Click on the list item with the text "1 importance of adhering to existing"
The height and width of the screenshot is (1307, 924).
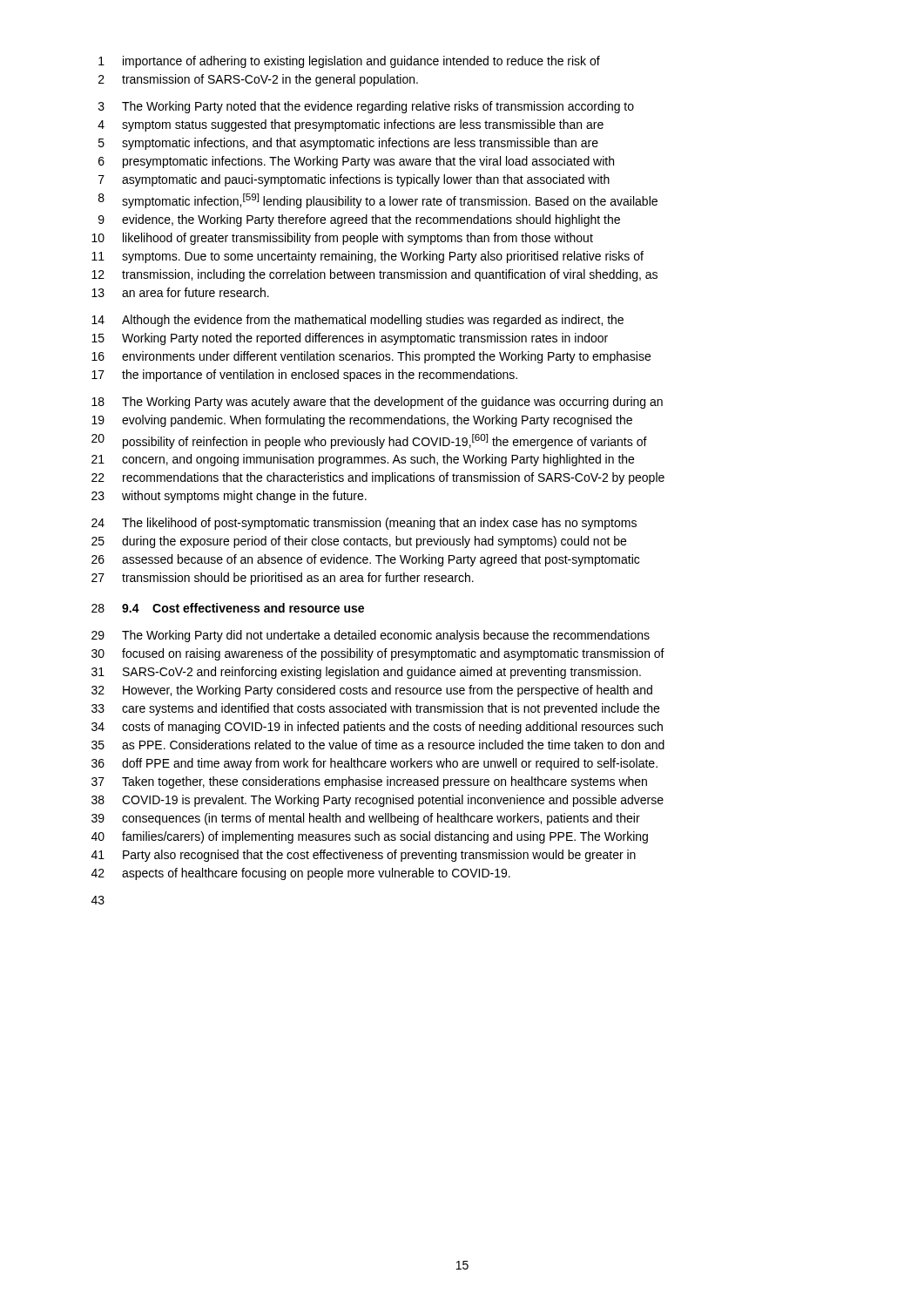click(462, 61)
